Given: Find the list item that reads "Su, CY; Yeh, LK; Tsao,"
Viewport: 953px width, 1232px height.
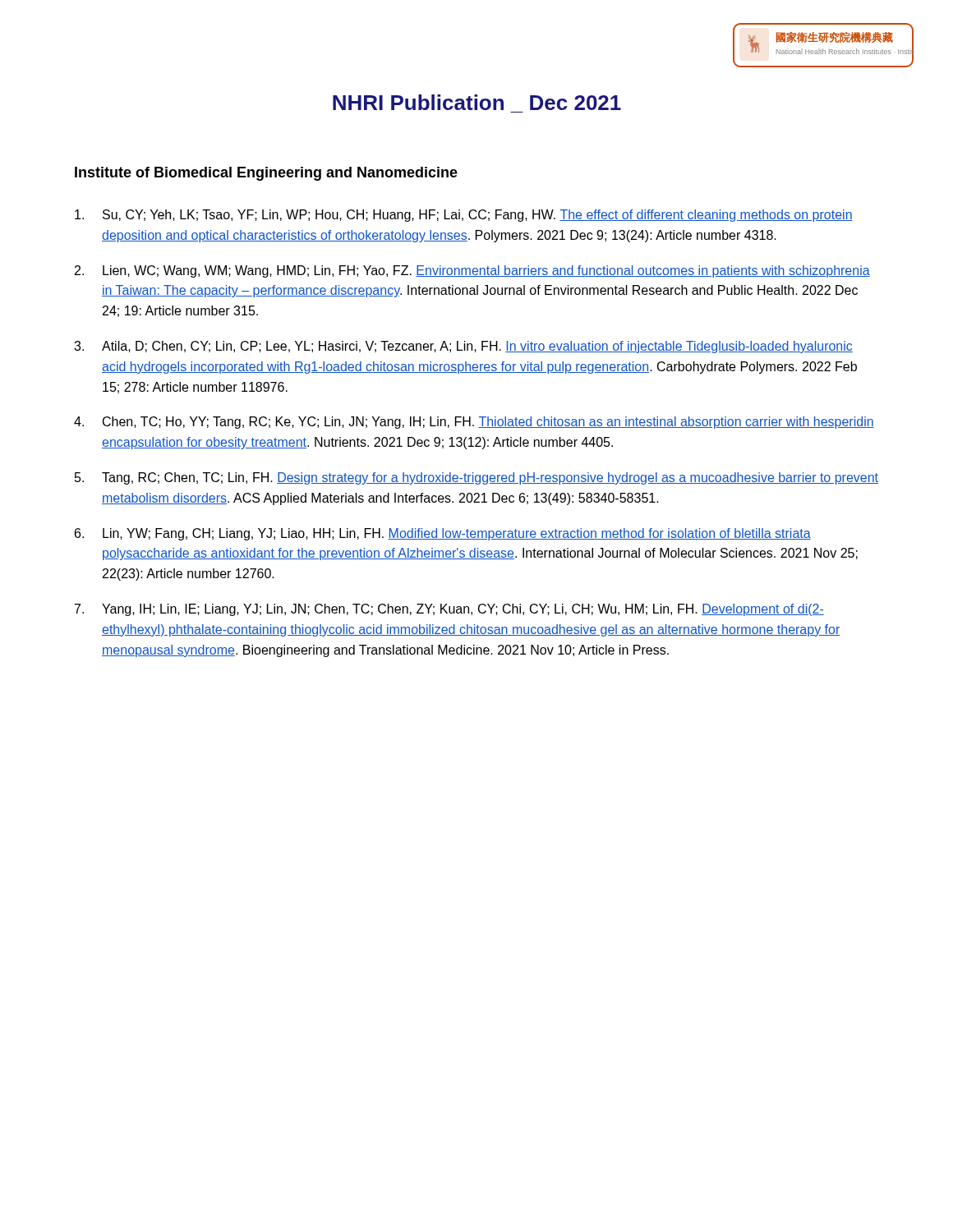Looking at the screenshot, I should click(x=476, y=226).
